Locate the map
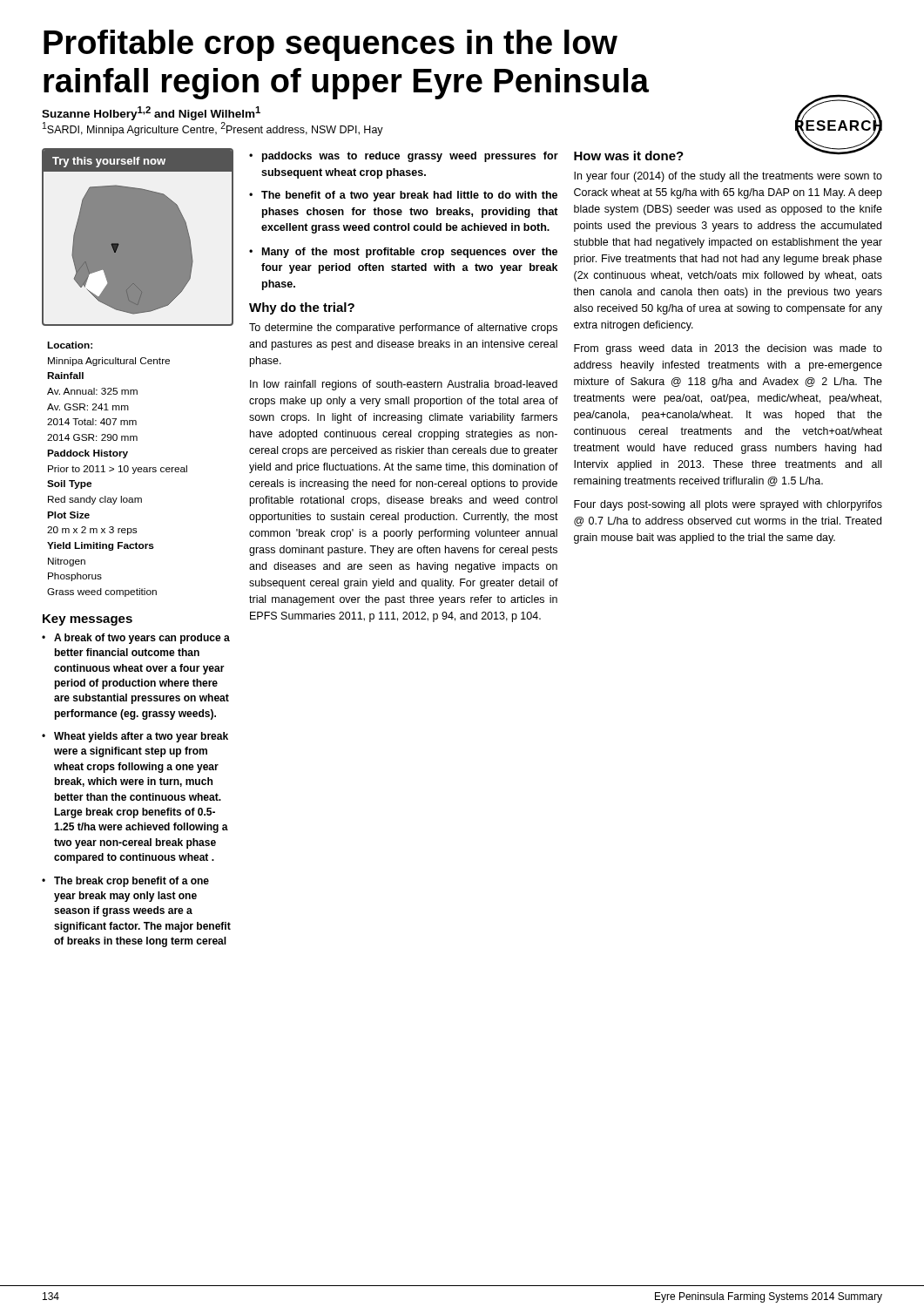This screenshot has height=1307, width=924. coord(138,250)
